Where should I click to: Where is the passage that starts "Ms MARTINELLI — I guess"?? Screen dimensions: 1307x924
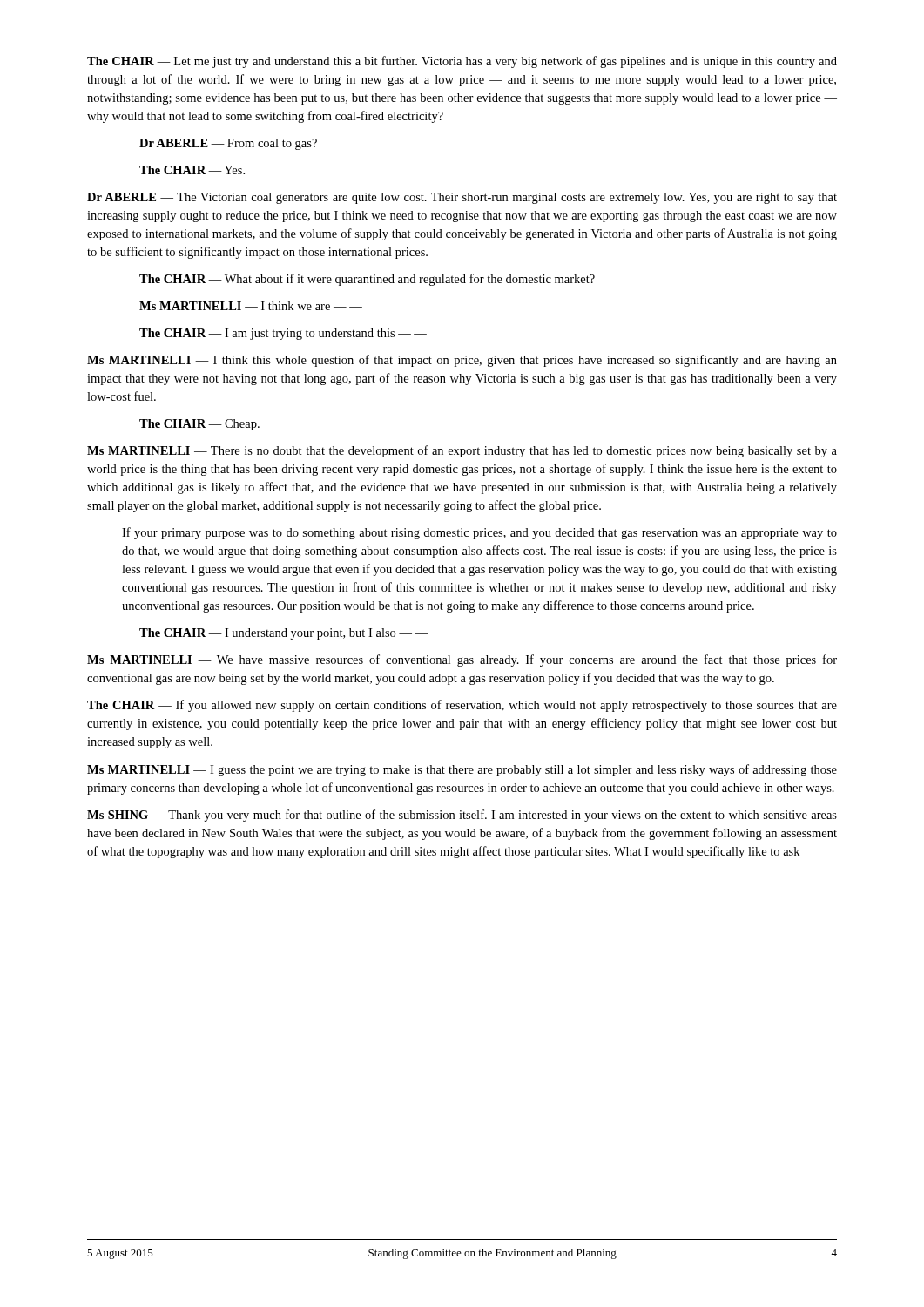(x=462, y=779)
